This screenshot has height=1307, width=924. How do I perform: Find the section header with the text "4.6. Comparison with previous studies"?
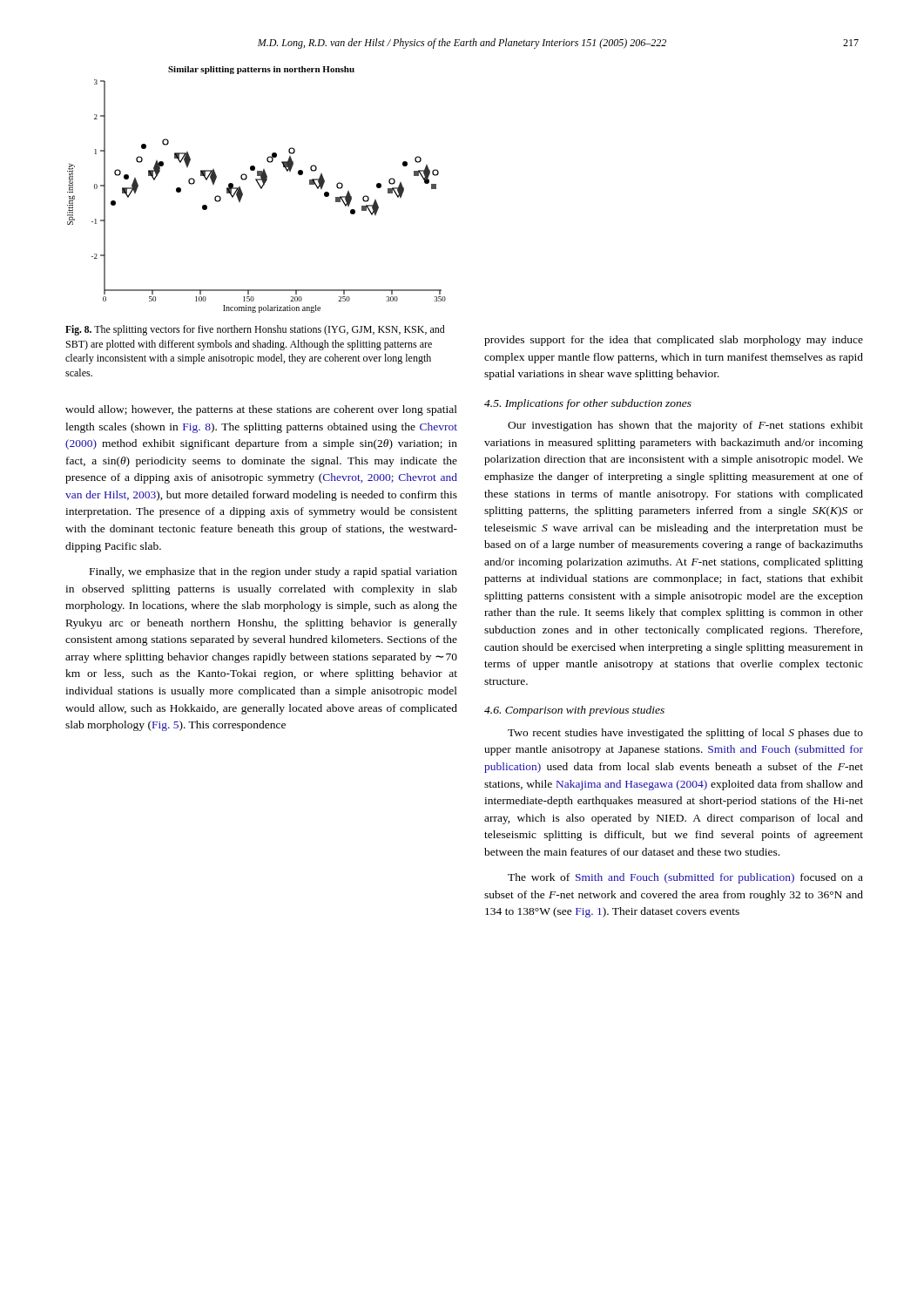674,710
